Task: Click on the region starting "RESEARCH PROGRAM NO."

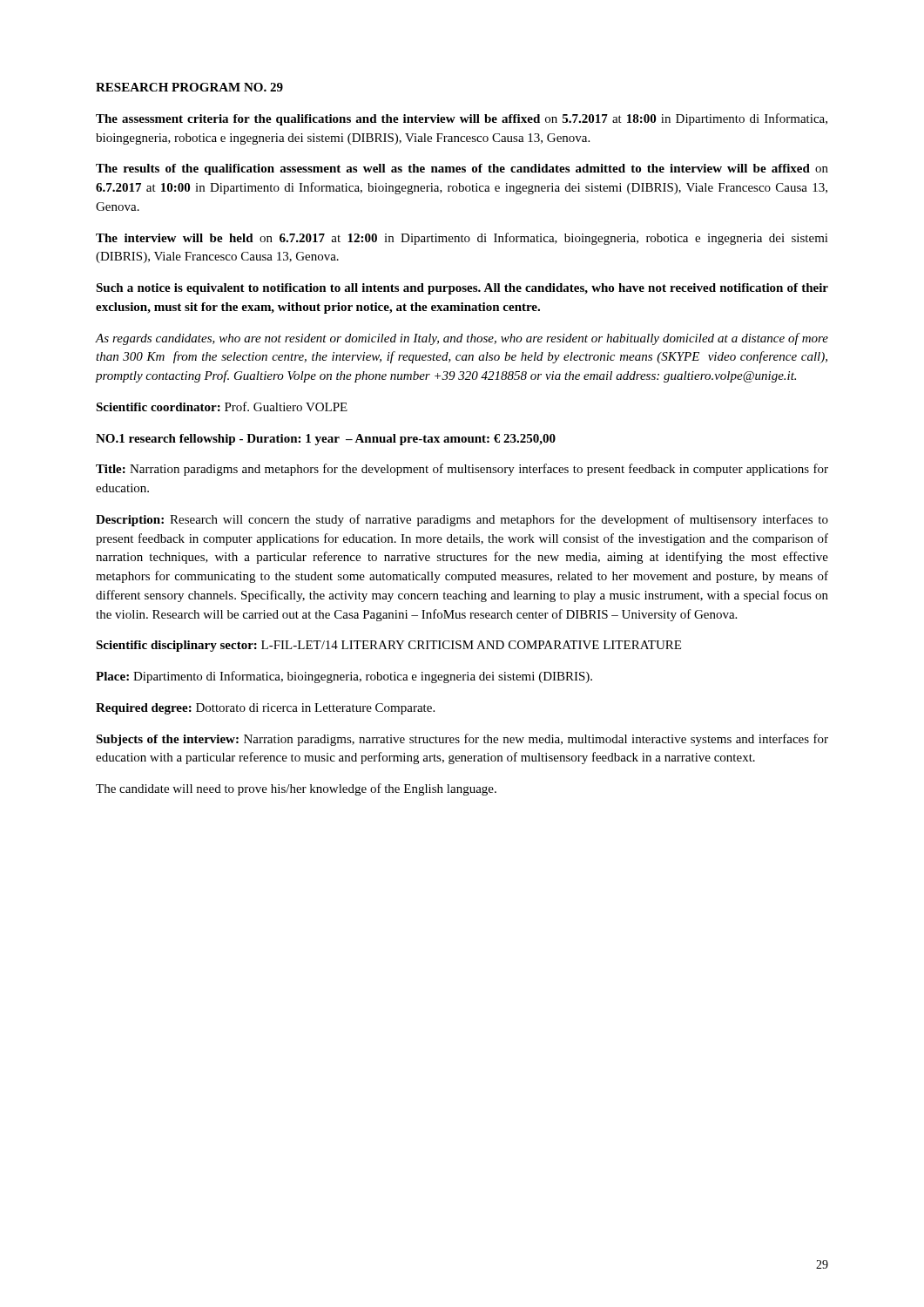Action: [189, 87]
